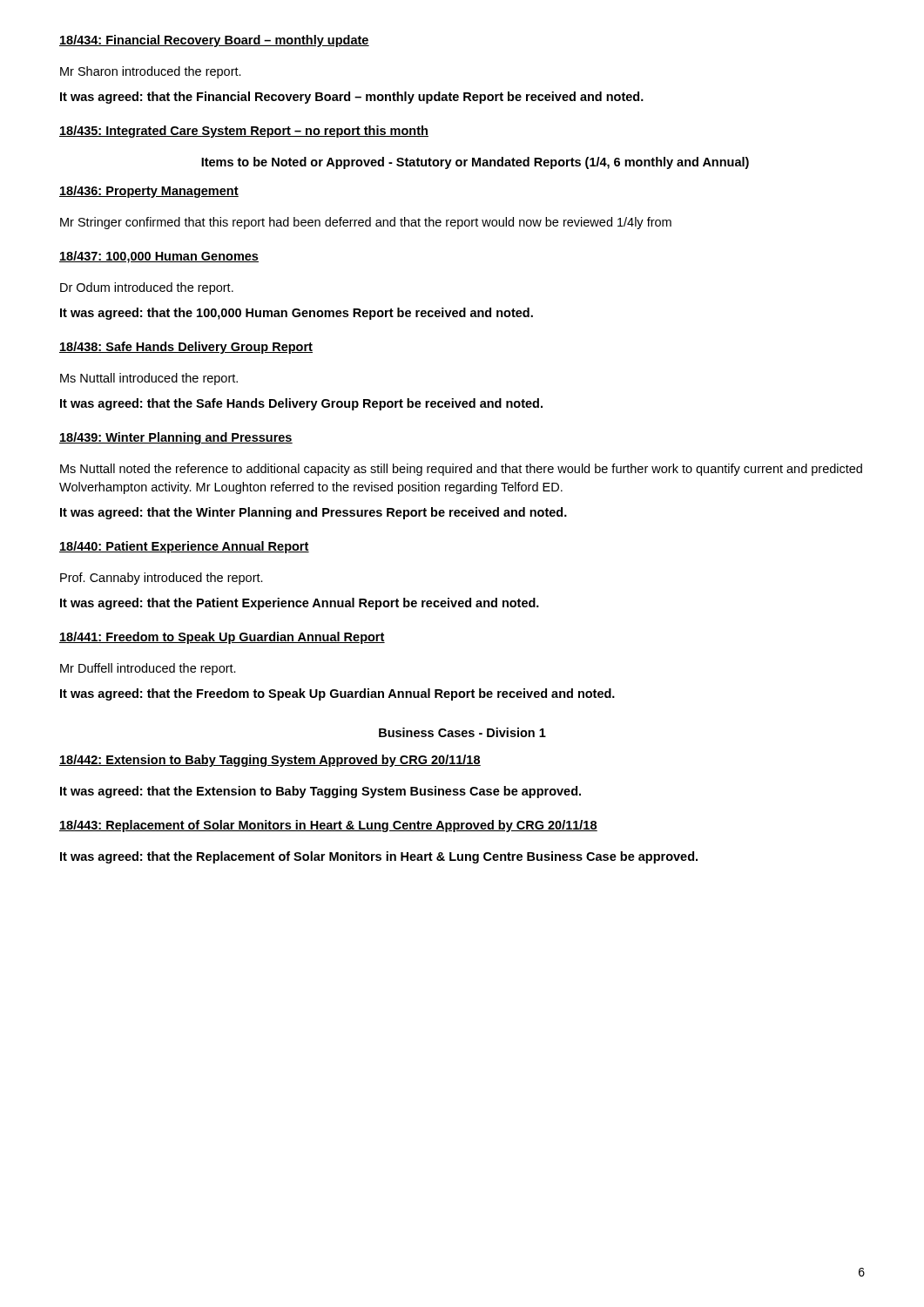This screenshot has width=924, height=1307.
Task: Navigate to the text starting "18/440: Patient Experience Annual Report"
Action: (x=184, y=547)
